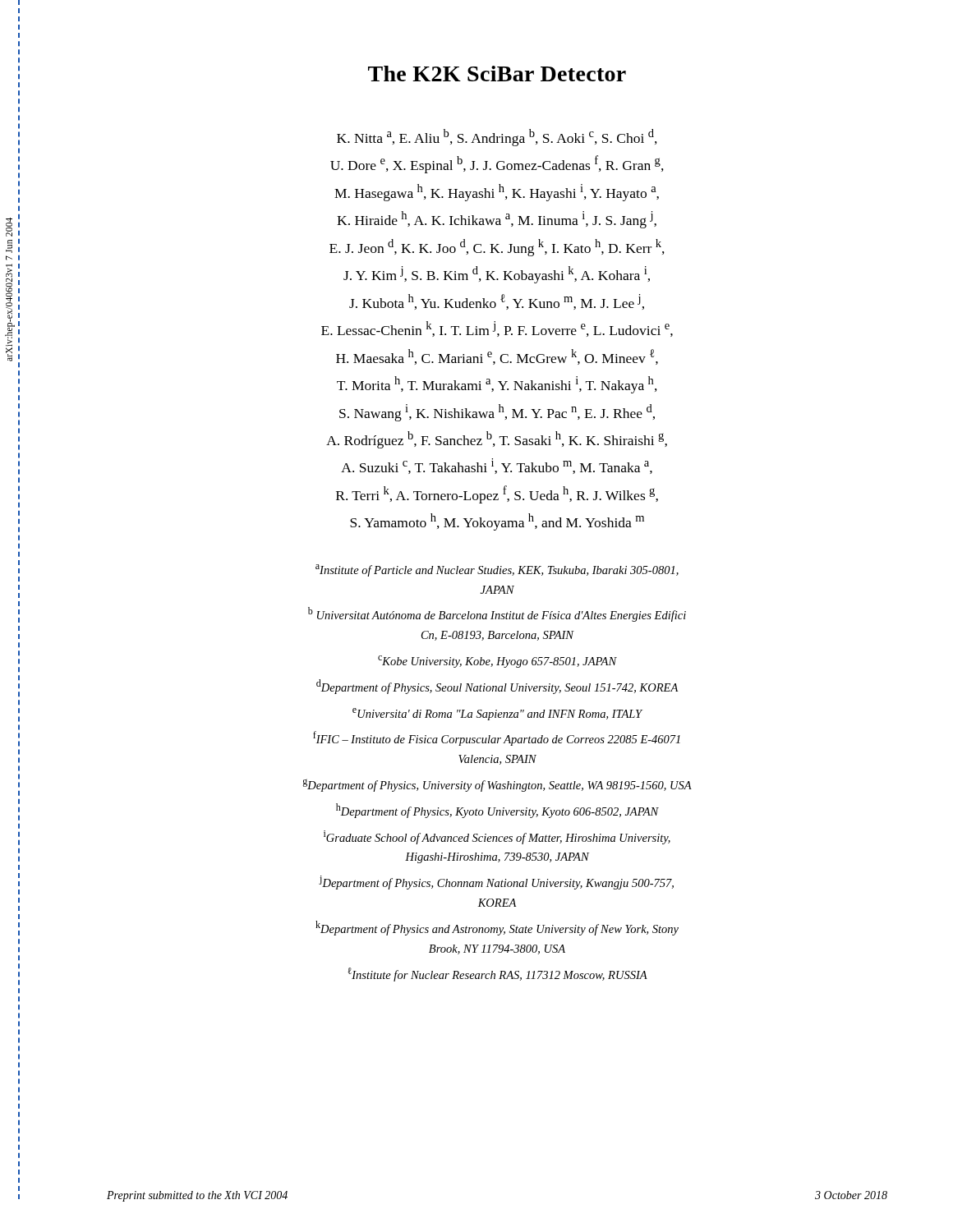
Task: Point to "The K2K SciBar Detector"
Action: click(497, 68)
